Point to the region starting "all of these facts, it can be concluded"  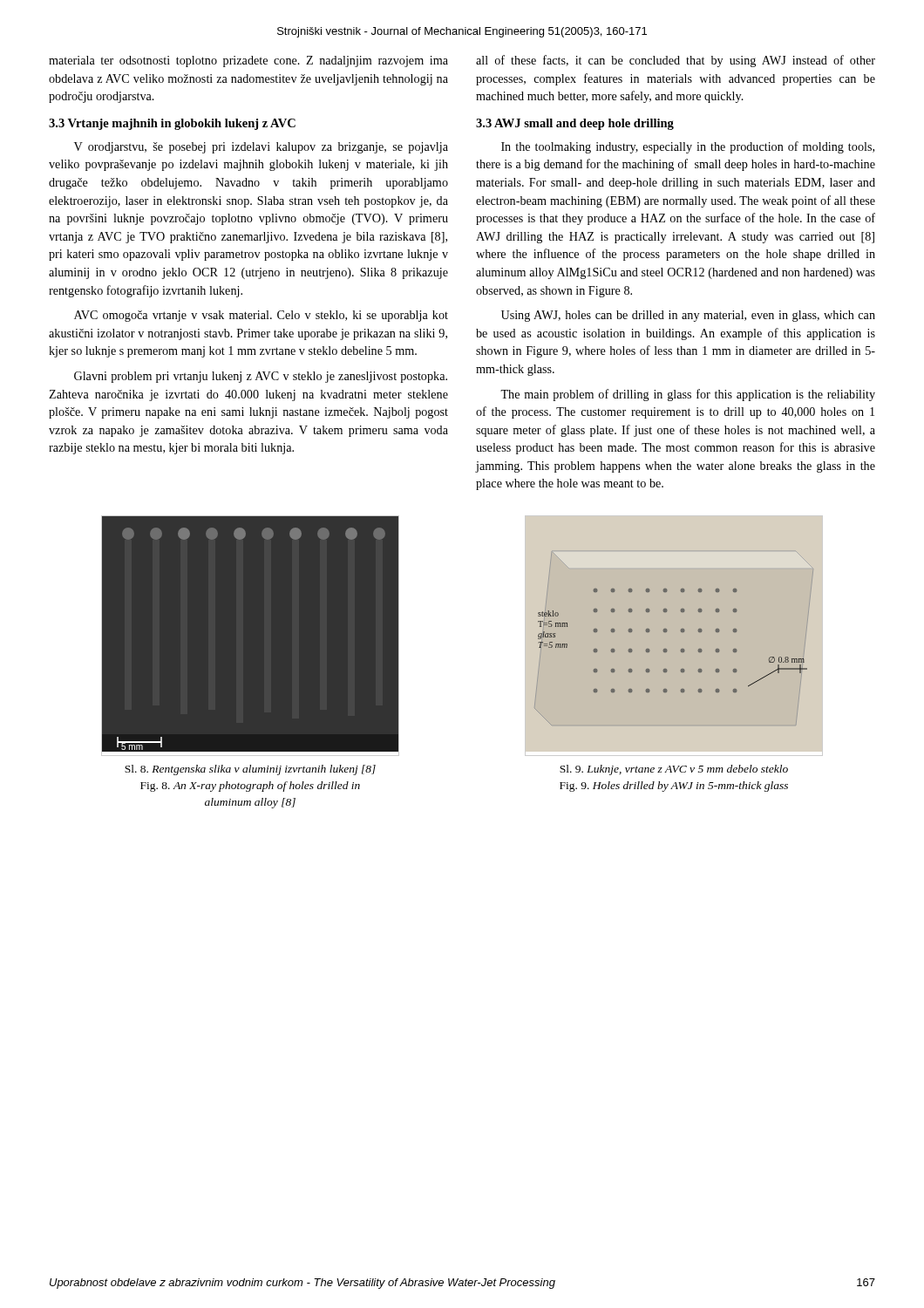676,78
